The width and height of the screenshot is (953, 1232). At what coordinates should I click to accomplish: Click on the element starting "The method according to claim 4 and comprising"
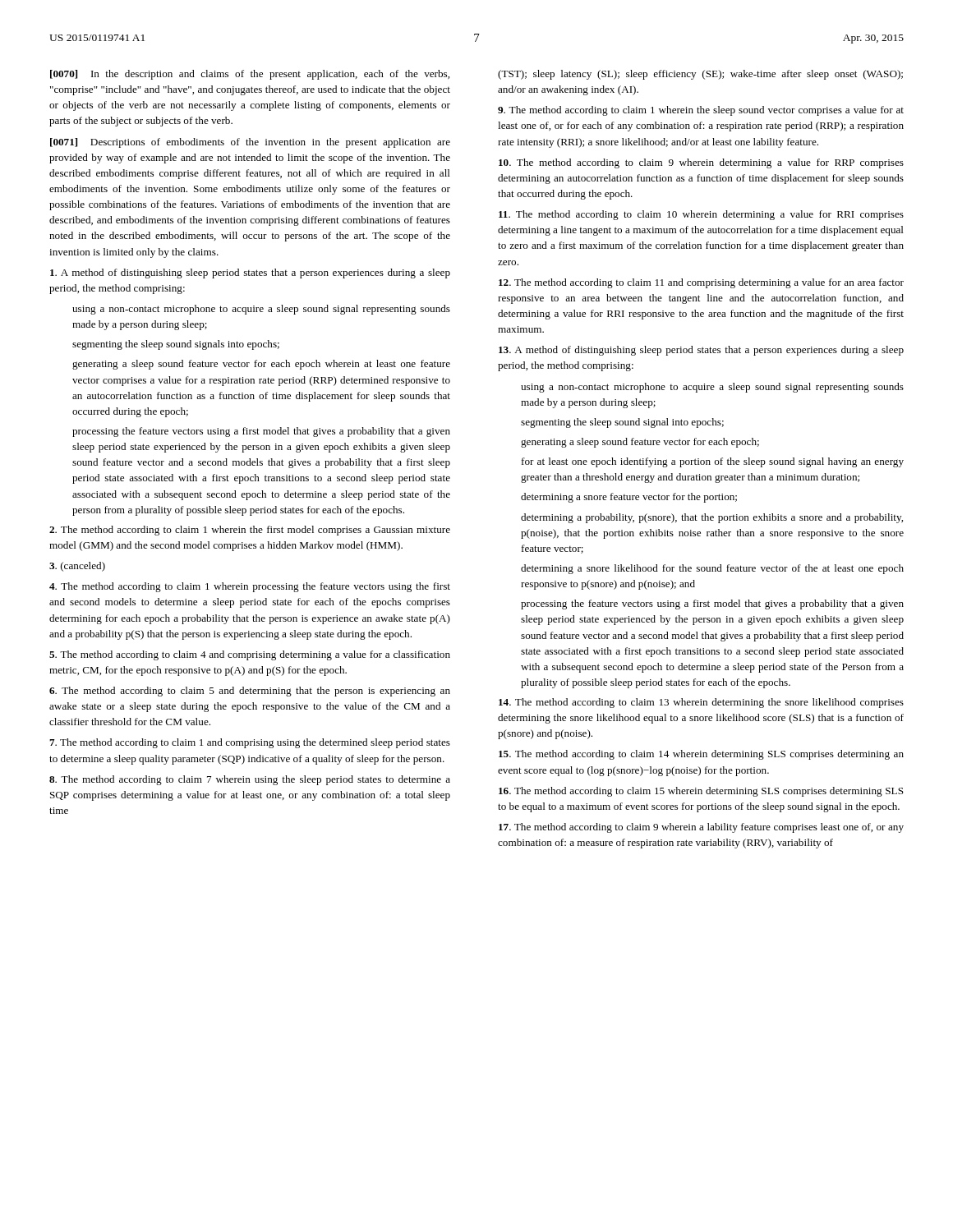pos(250,662)
